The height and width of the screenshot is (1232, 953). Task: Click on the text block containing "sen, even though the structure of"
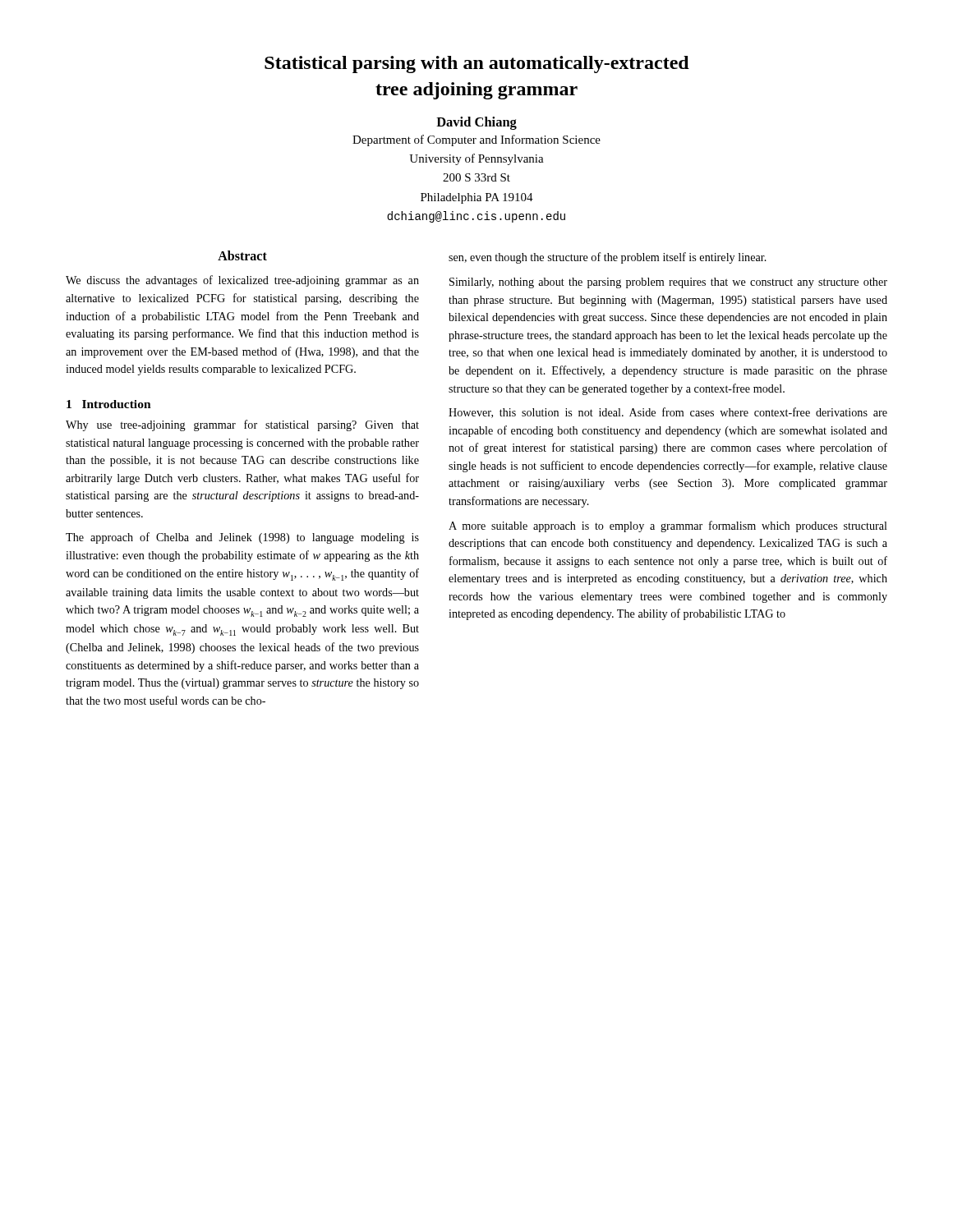pos(668,436)
